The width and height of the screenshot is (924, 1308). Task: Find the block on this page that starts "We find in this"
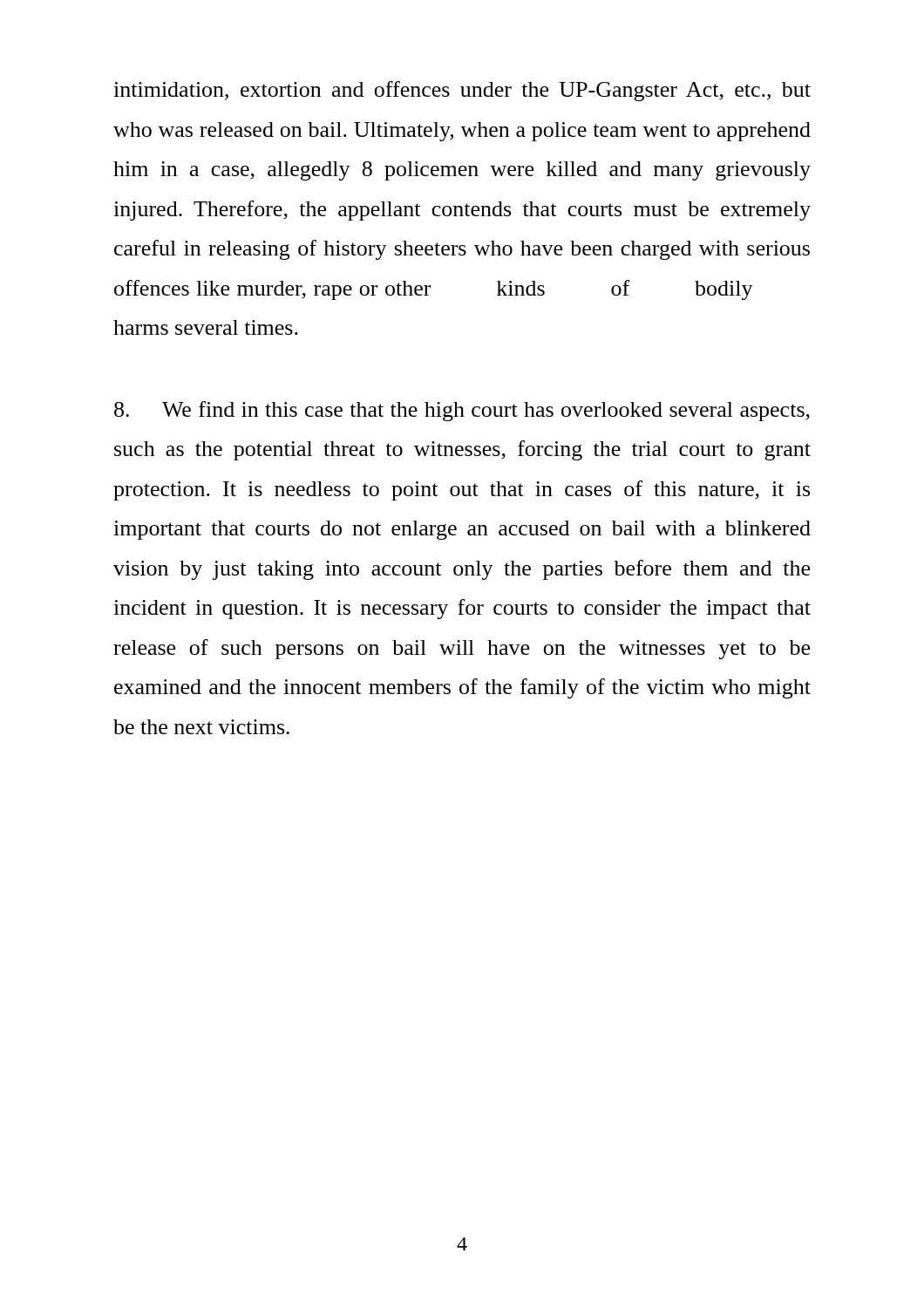click(x=462, y=568)
